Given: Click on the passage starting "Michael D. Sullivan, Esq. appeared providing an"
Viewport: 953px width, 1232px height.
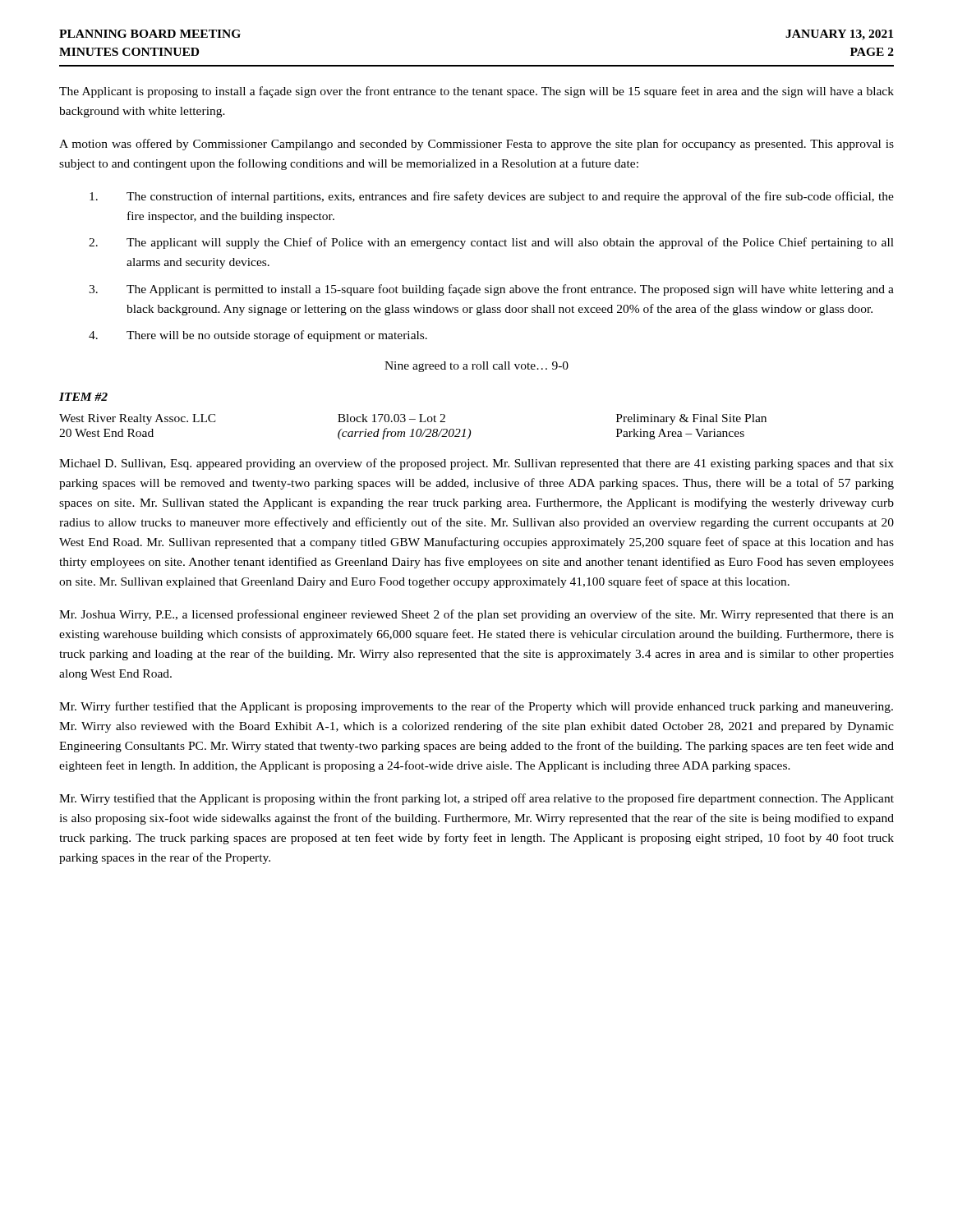Looking at the screenshot, I should coord(476,522).
